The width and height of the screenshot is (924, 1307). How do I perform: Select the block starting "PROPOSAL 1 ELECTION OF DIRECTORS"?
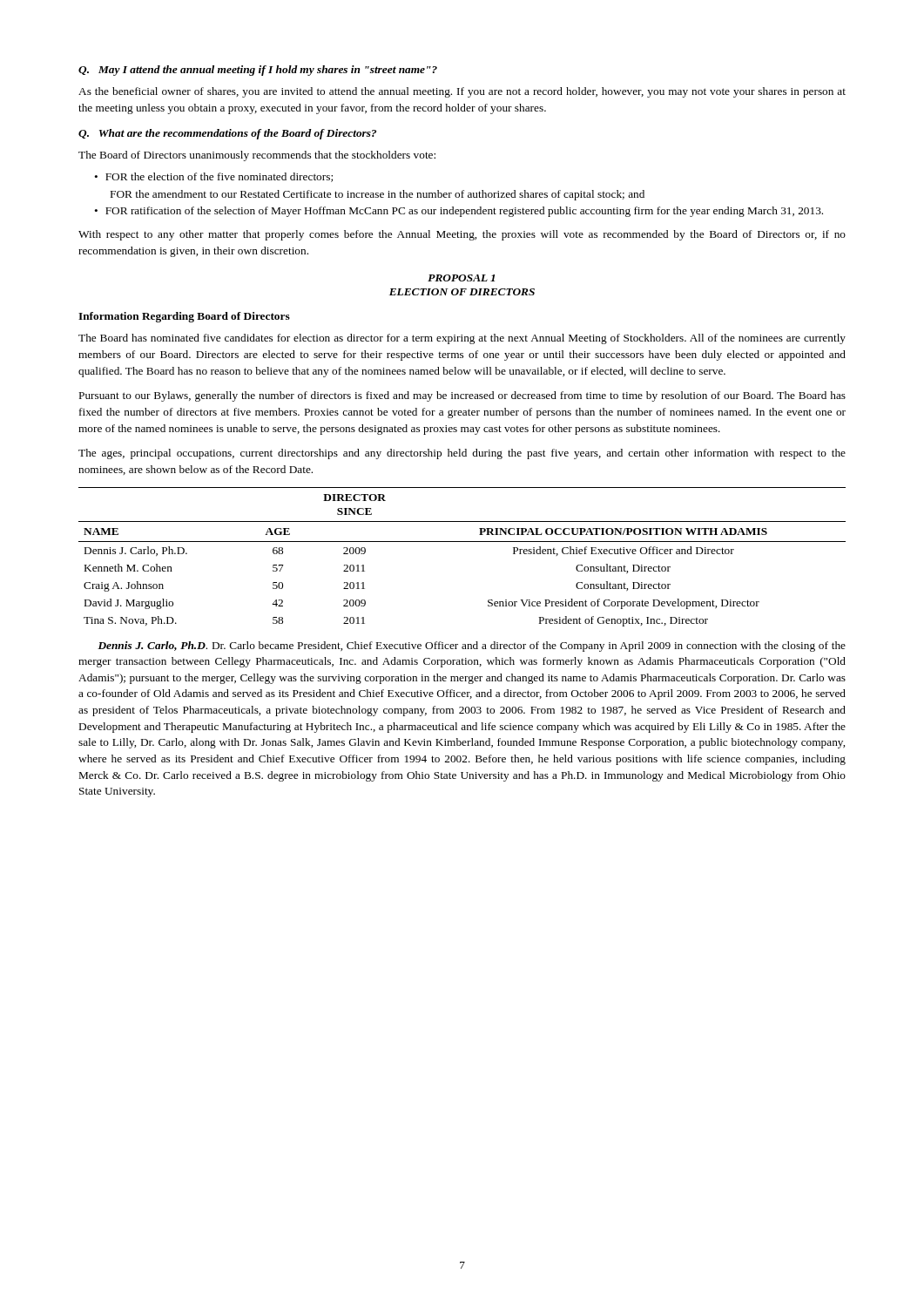tap(462, 285)
